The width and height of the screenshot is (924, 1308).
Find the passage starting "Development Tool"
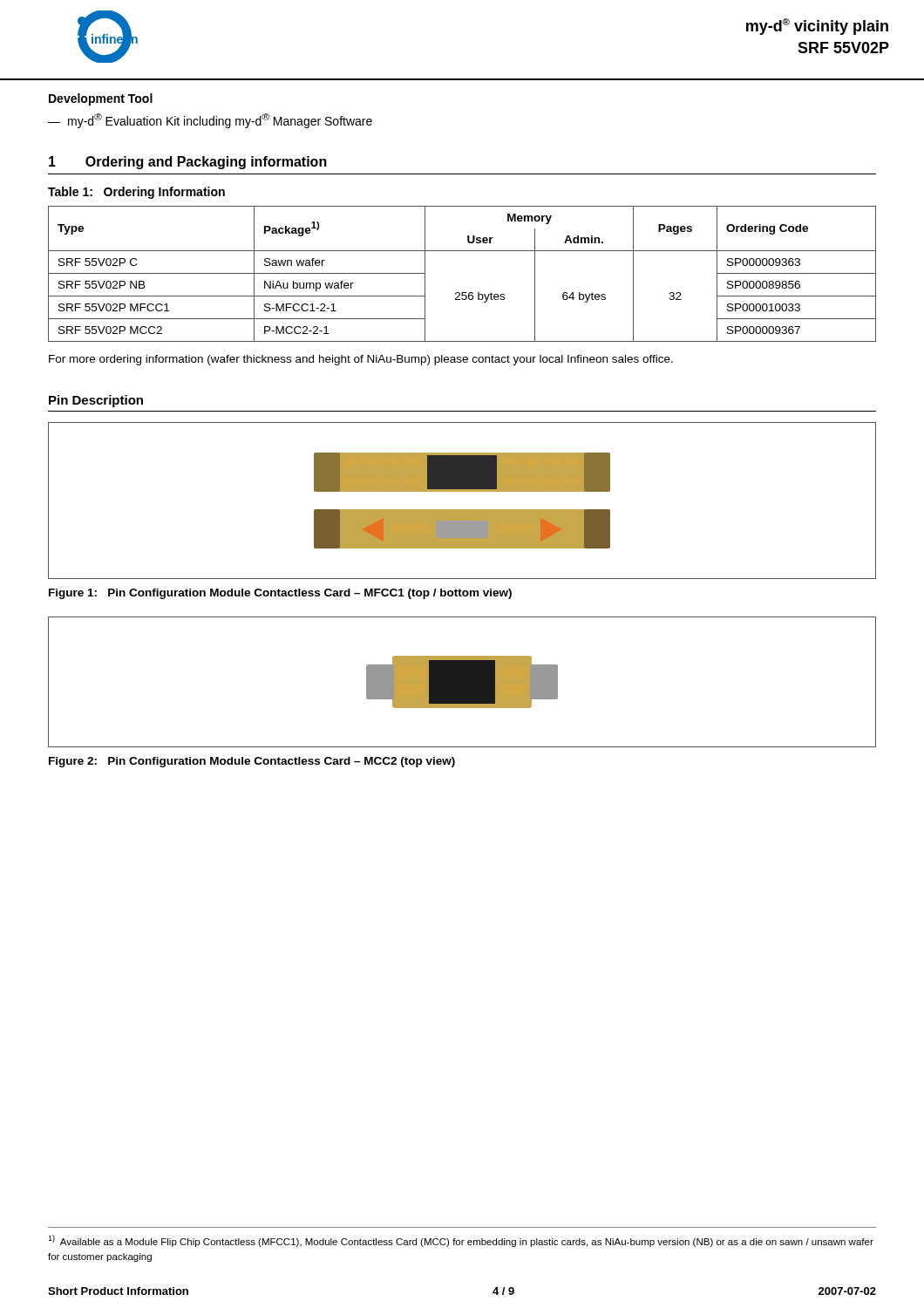point(100,99)
